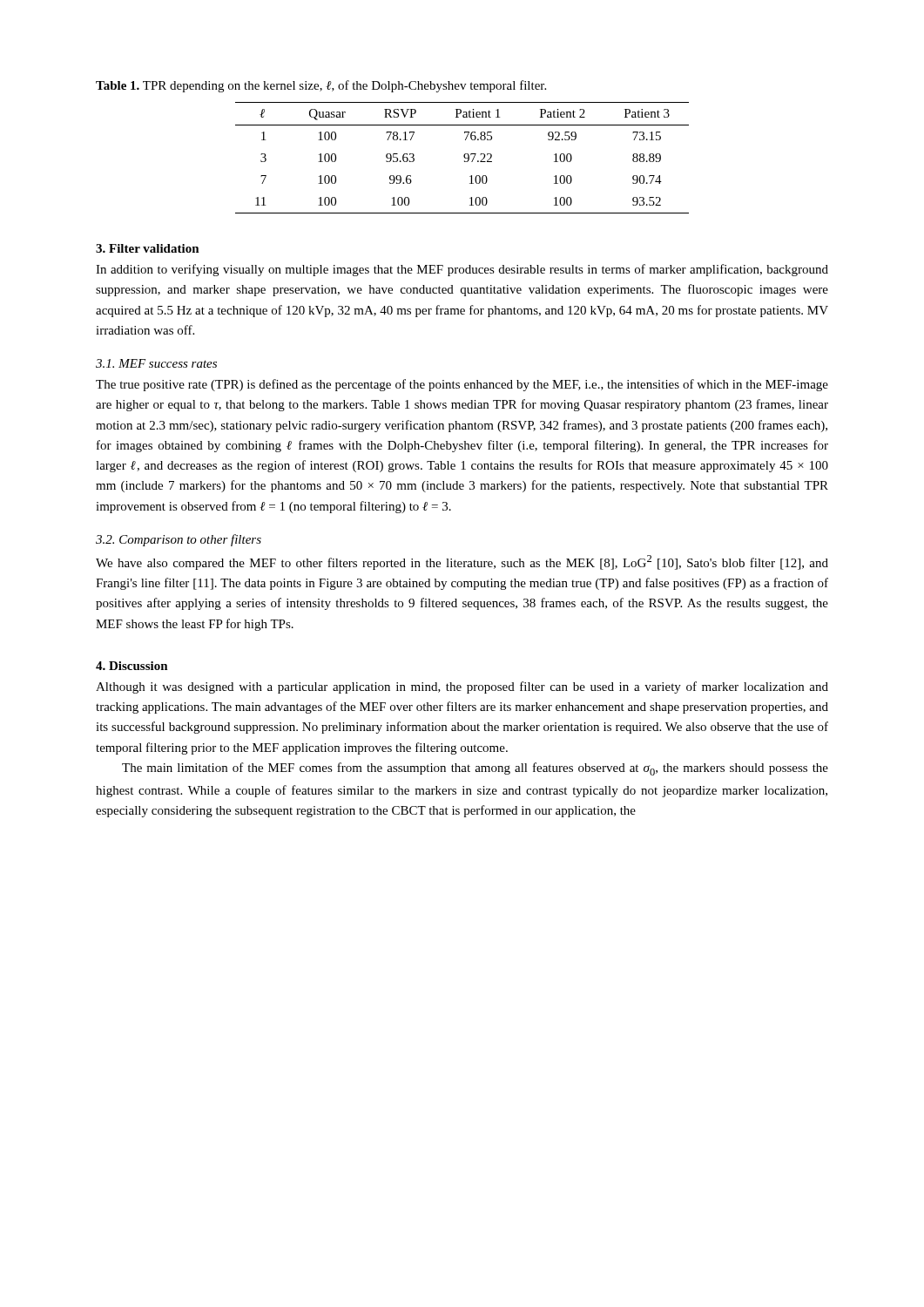Screen dimensions: 1307x924
Task: Find the text block with the text "Although it was designed with"
Action: 462,749
